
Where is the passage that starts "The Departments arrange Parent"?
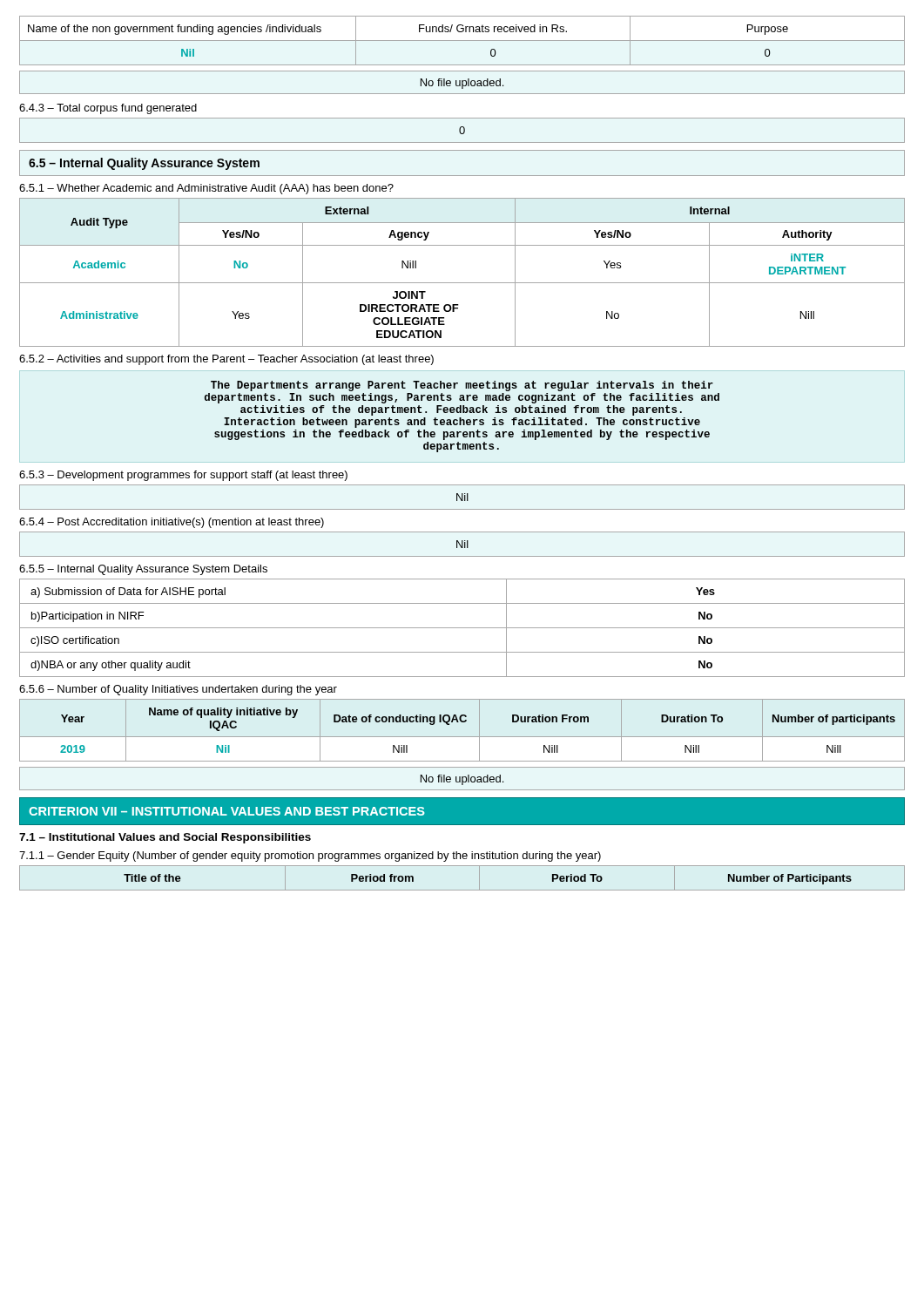[x=462, y=417]
